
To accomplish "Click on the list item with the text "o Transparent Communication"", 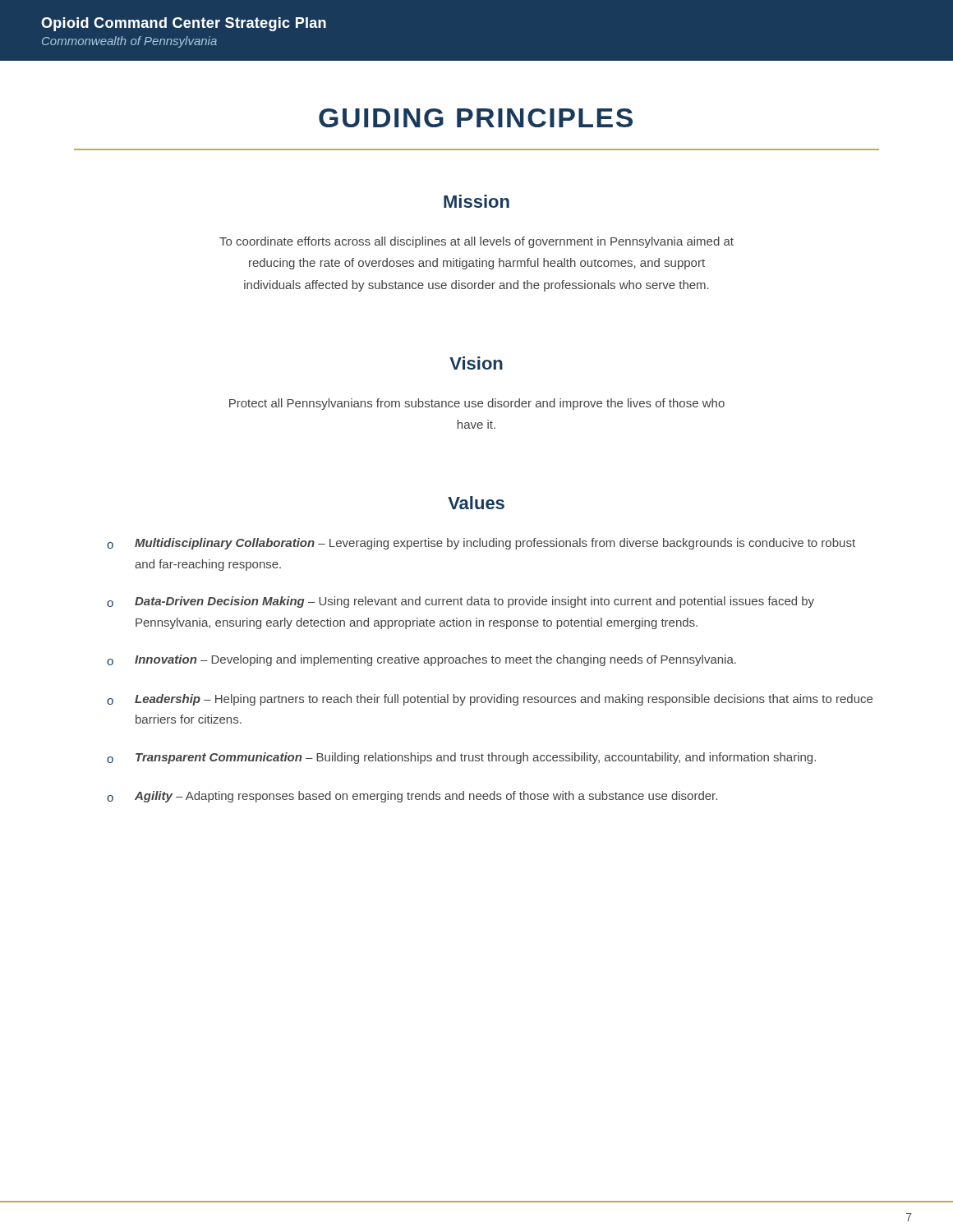I will [x=493, y=758].
